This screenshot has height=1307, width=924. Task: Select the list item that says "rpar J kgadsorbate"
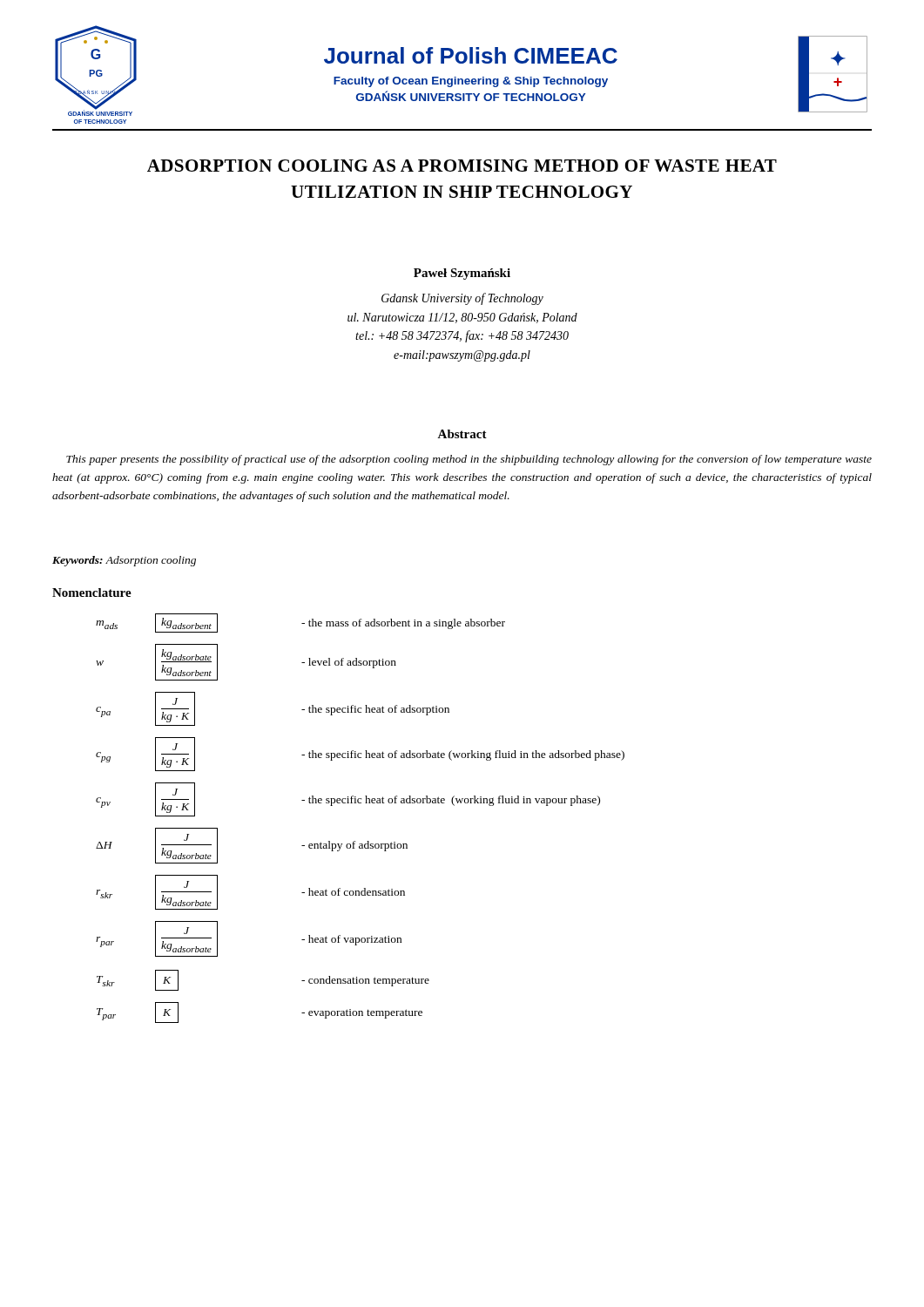point(351,938)
